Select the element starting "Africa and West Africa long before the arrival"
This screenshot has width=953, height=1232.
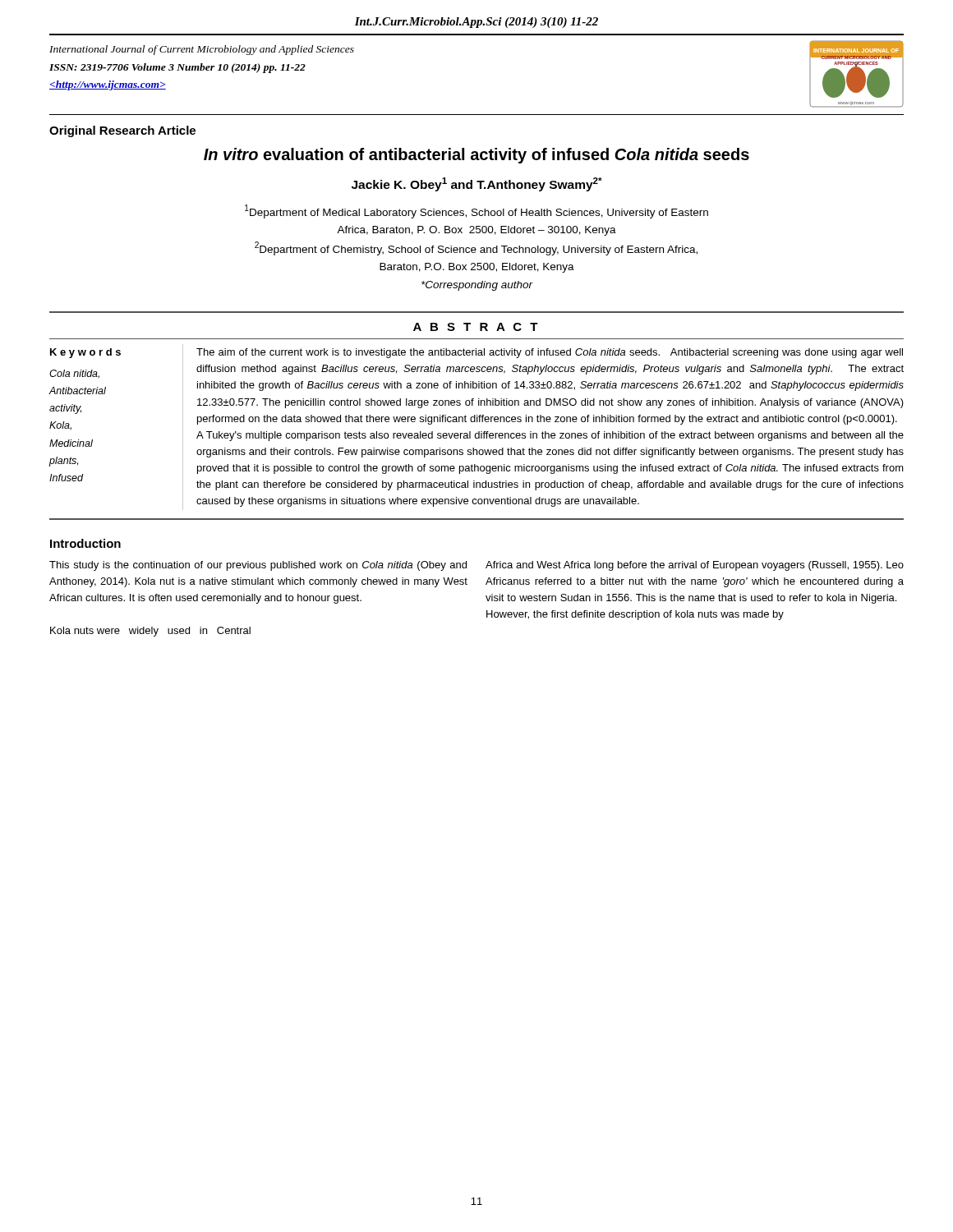tap(695, 589)
